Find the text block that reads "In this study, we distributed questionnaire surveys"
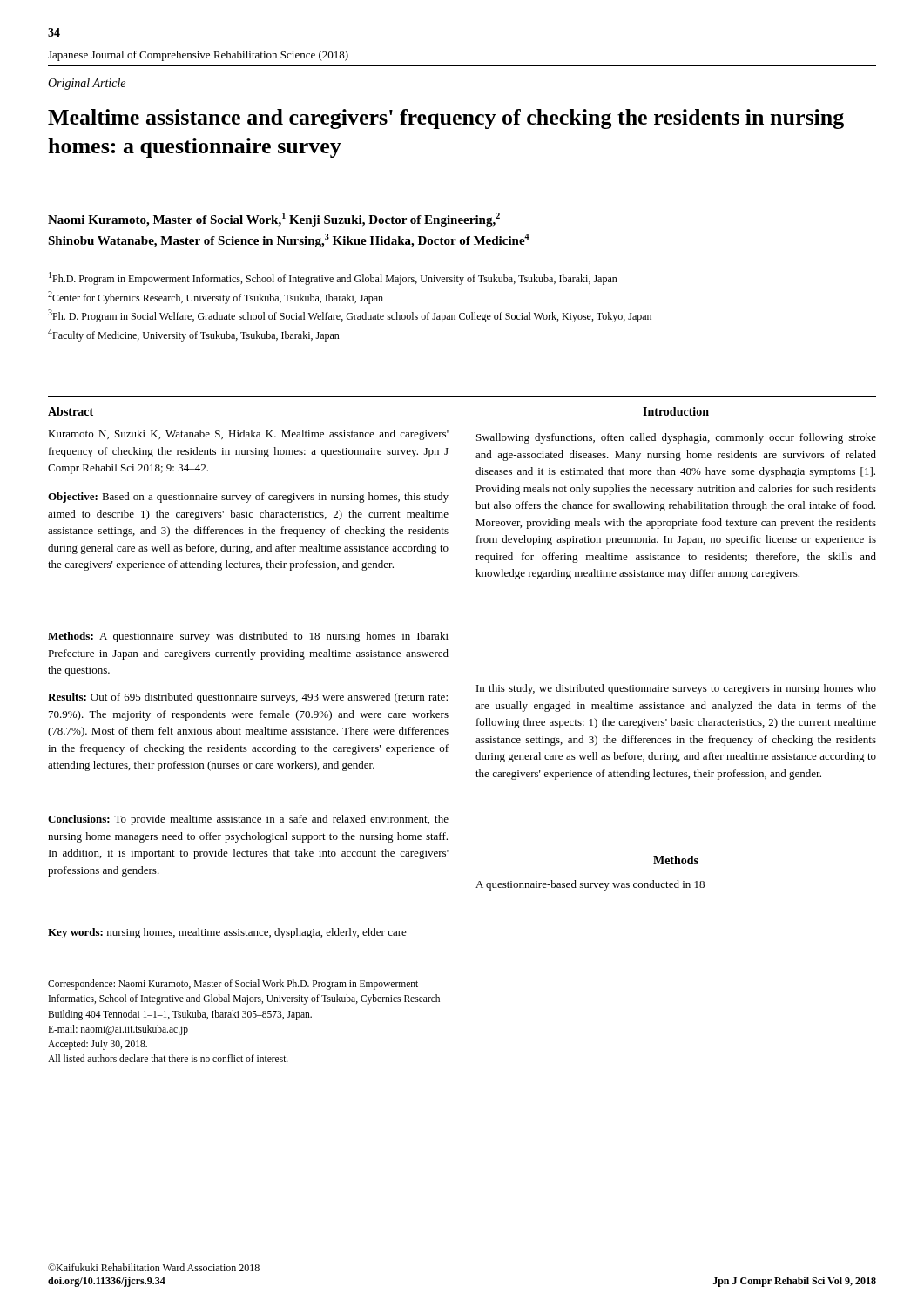Viewport: 924px width, 1307px height. [x=676, y=730]
